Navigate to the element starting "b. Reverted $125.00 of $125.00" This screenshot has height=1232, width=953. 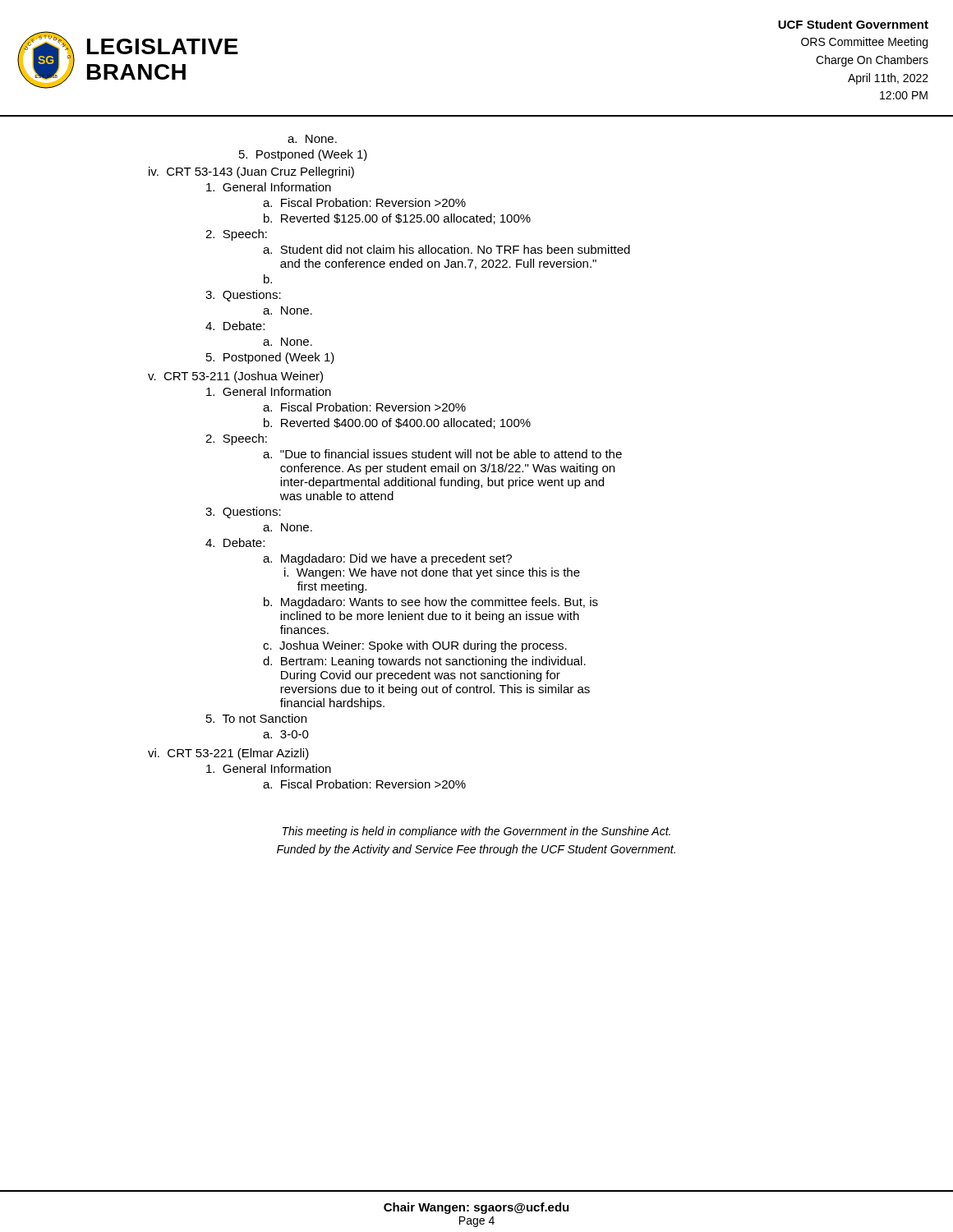coord(397,218)
